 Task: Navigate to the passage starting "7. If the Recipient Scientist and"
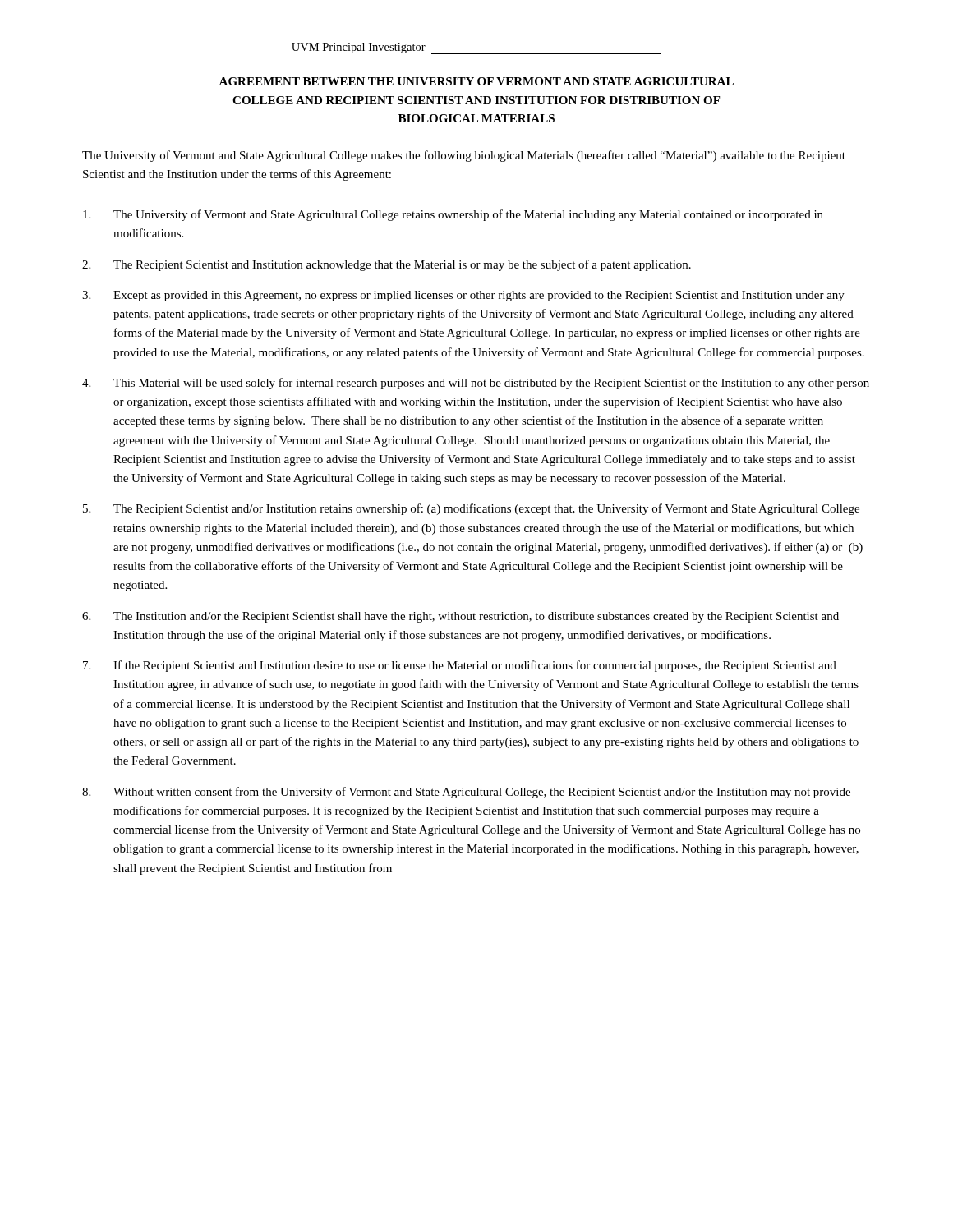pos(476,714)
